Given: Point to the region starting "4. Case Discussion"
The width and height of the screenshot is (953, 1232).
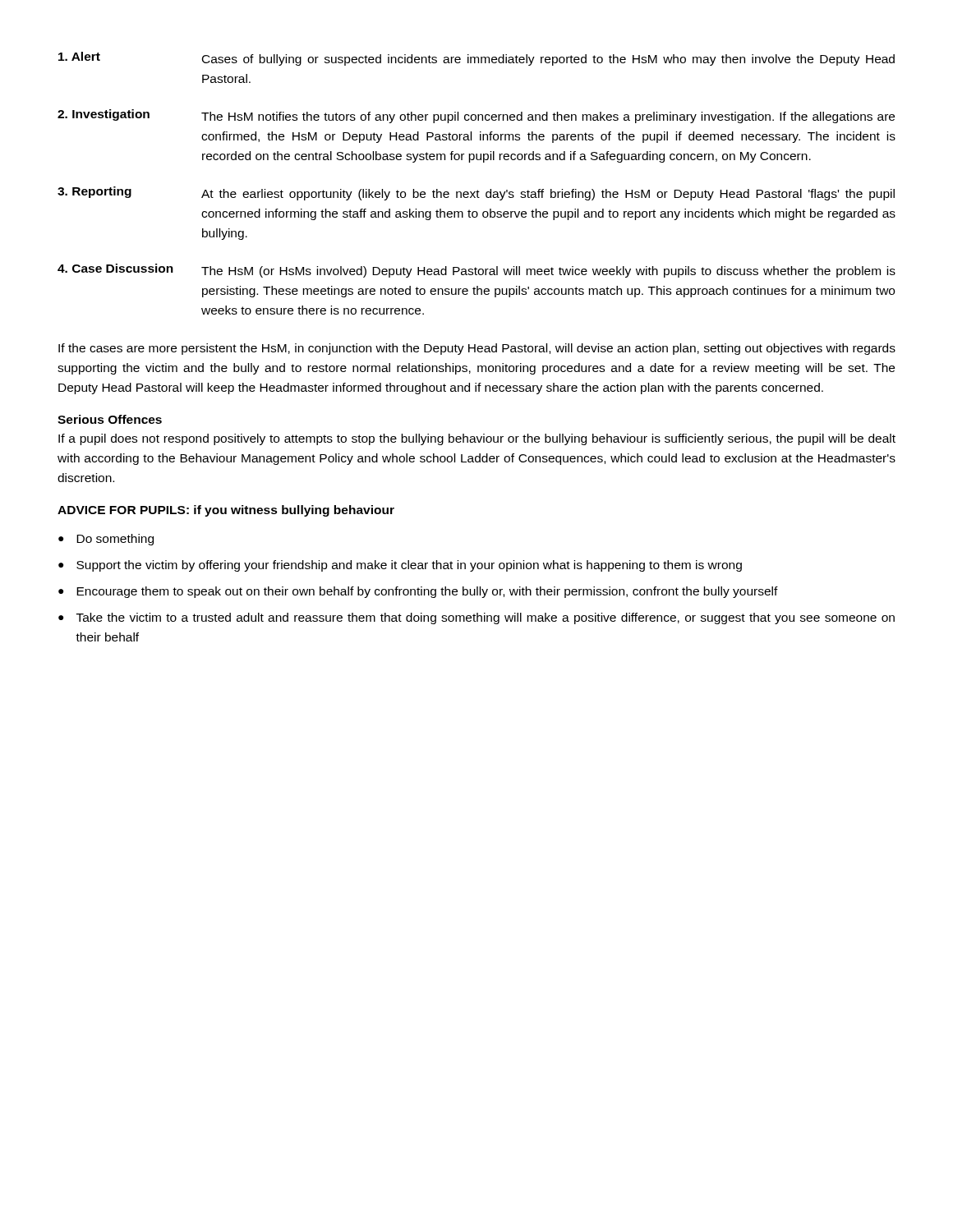Looking at the screenshot, I should (116, 268).
